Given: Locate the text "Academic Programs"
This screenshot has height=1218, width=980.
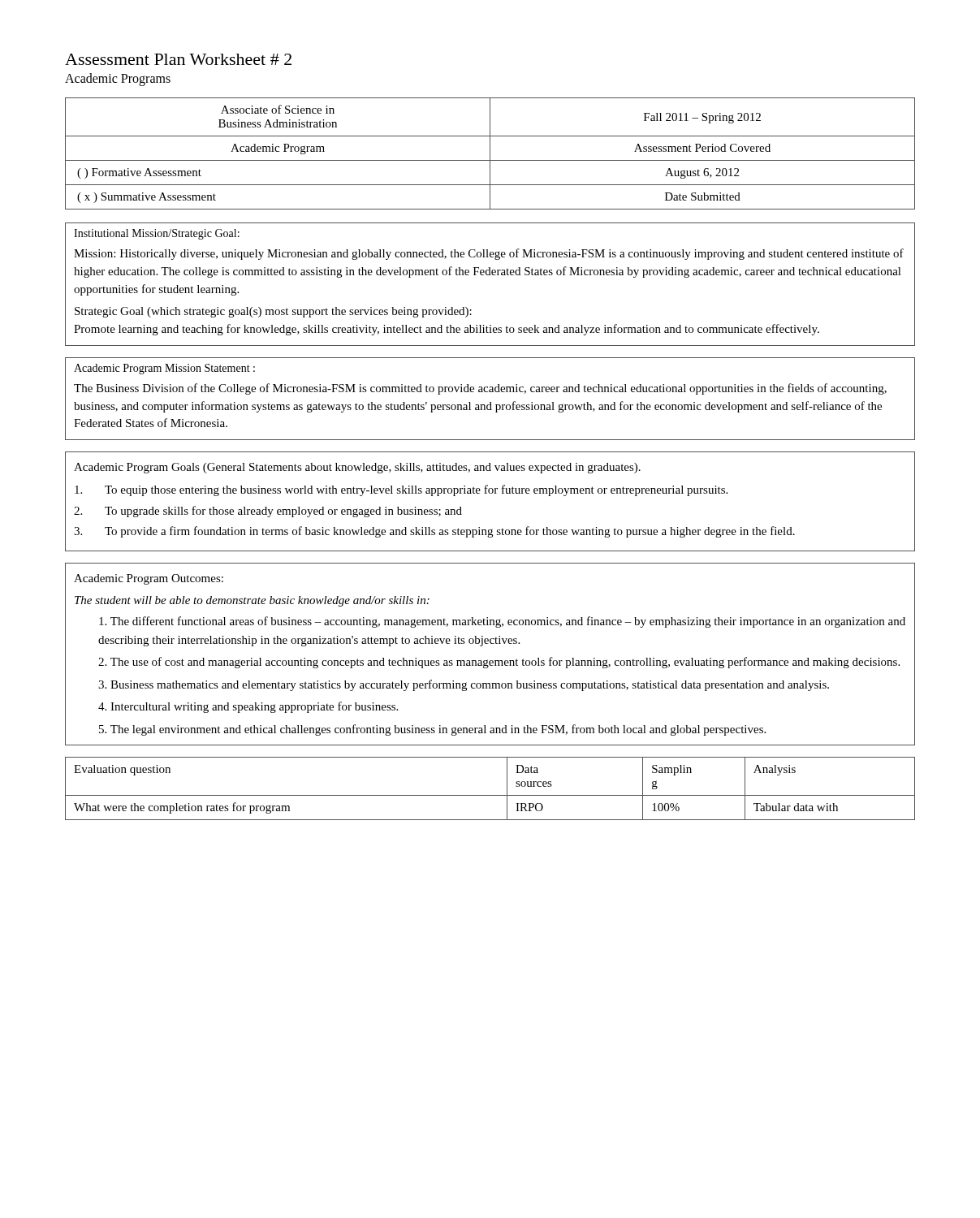Looking at the screenshot, I should click(x=118, y=78).
